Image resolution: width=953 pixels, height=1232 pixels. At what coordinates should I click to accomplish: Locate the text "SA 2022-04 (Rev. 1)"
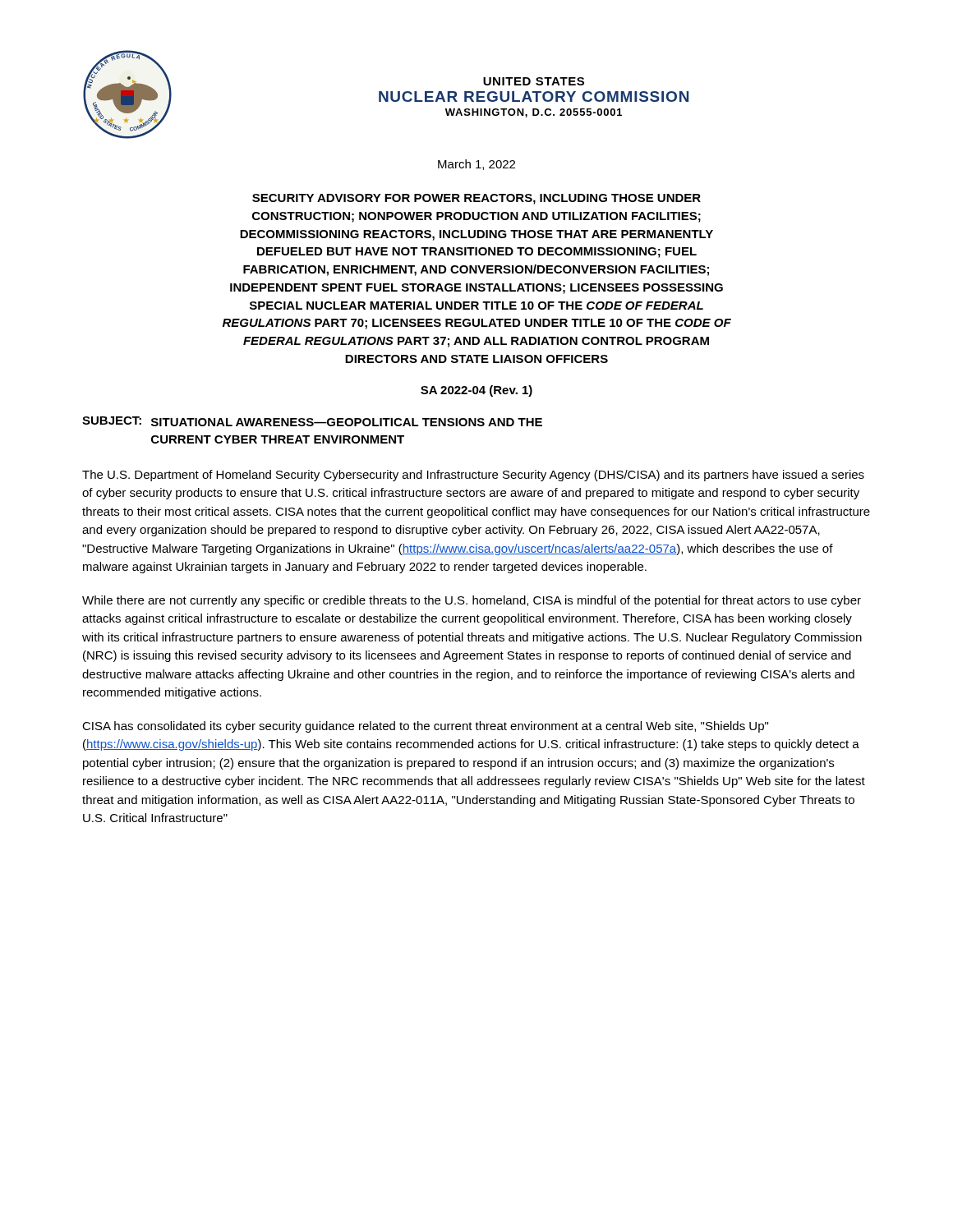coord(476,389)
